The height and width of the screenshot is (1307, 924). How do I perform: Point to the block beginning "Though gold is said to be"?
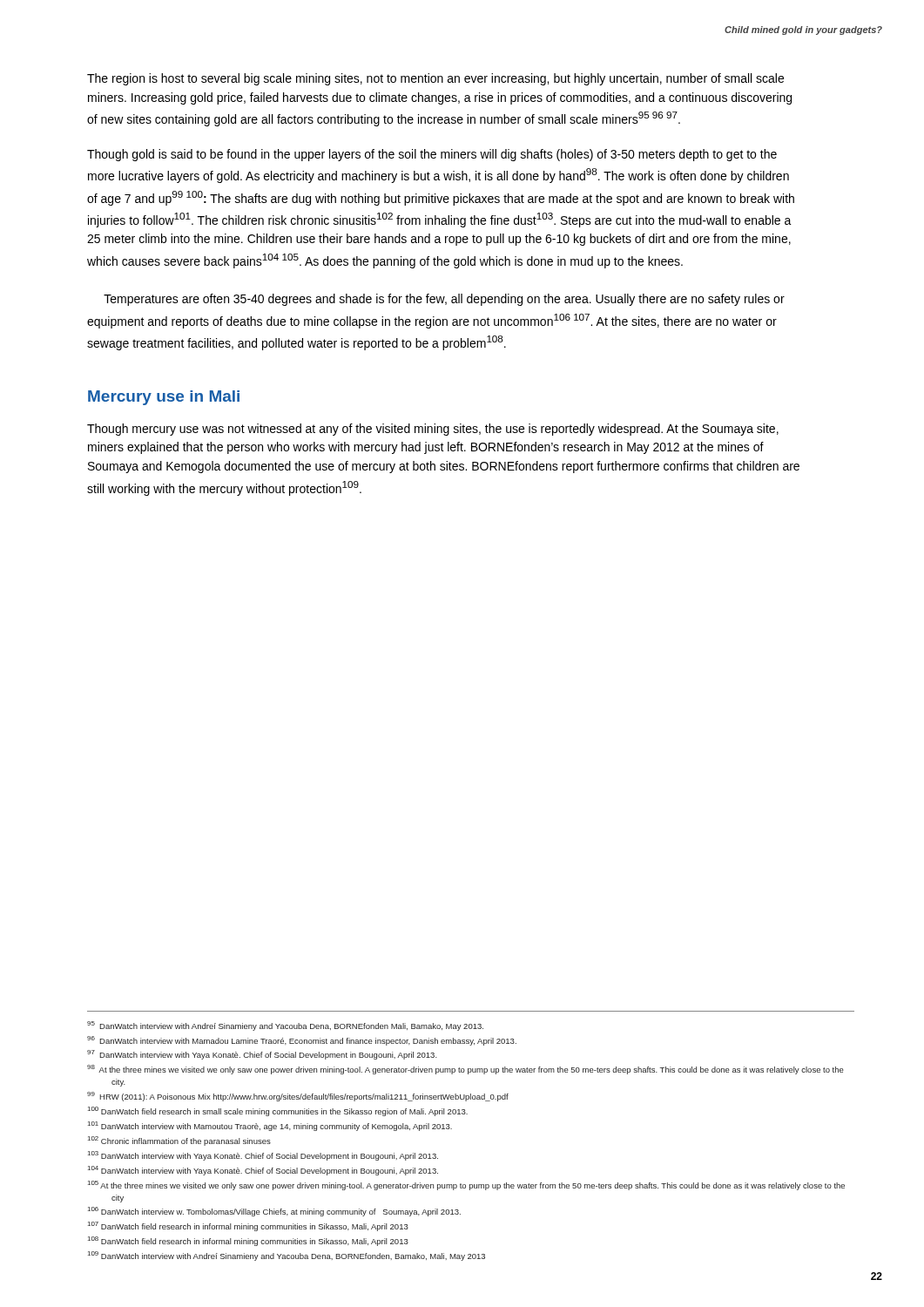coord(441,249)
